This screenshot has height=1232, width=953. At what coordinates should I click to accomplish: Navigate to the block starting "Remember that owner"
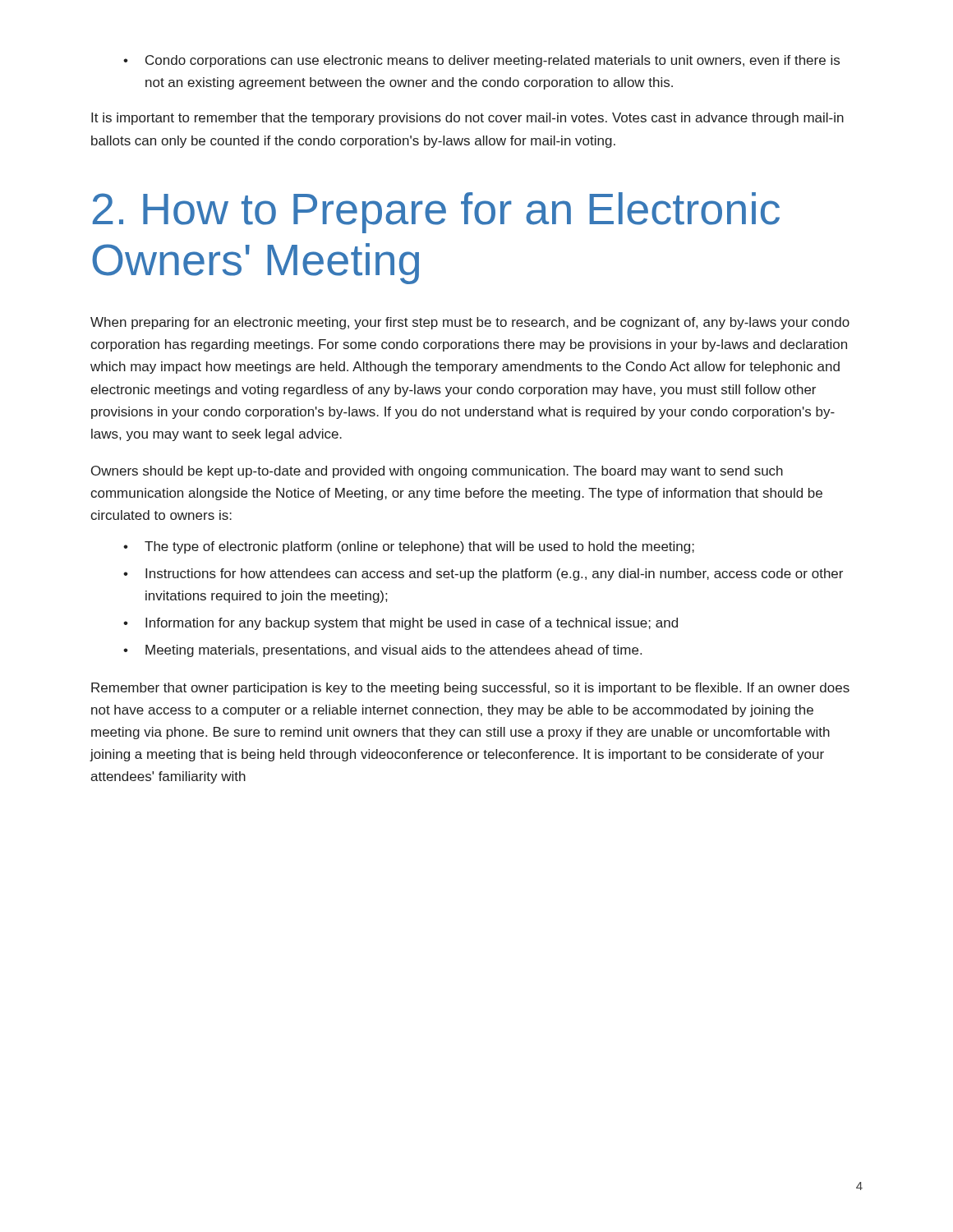(x=470, y=732)
